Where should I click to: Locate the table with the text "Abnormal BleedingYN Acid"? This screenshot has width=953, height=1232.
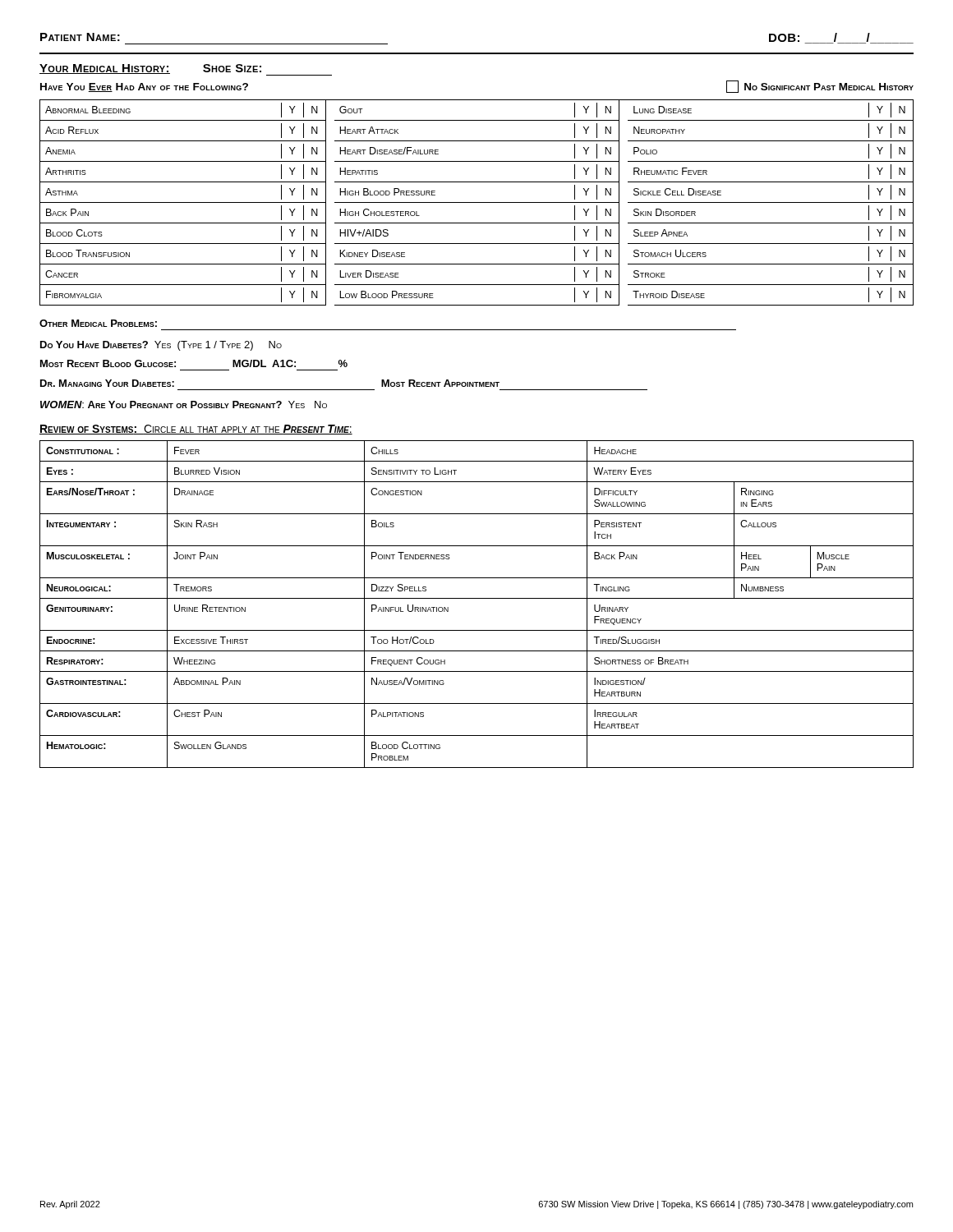coord(476,202)
